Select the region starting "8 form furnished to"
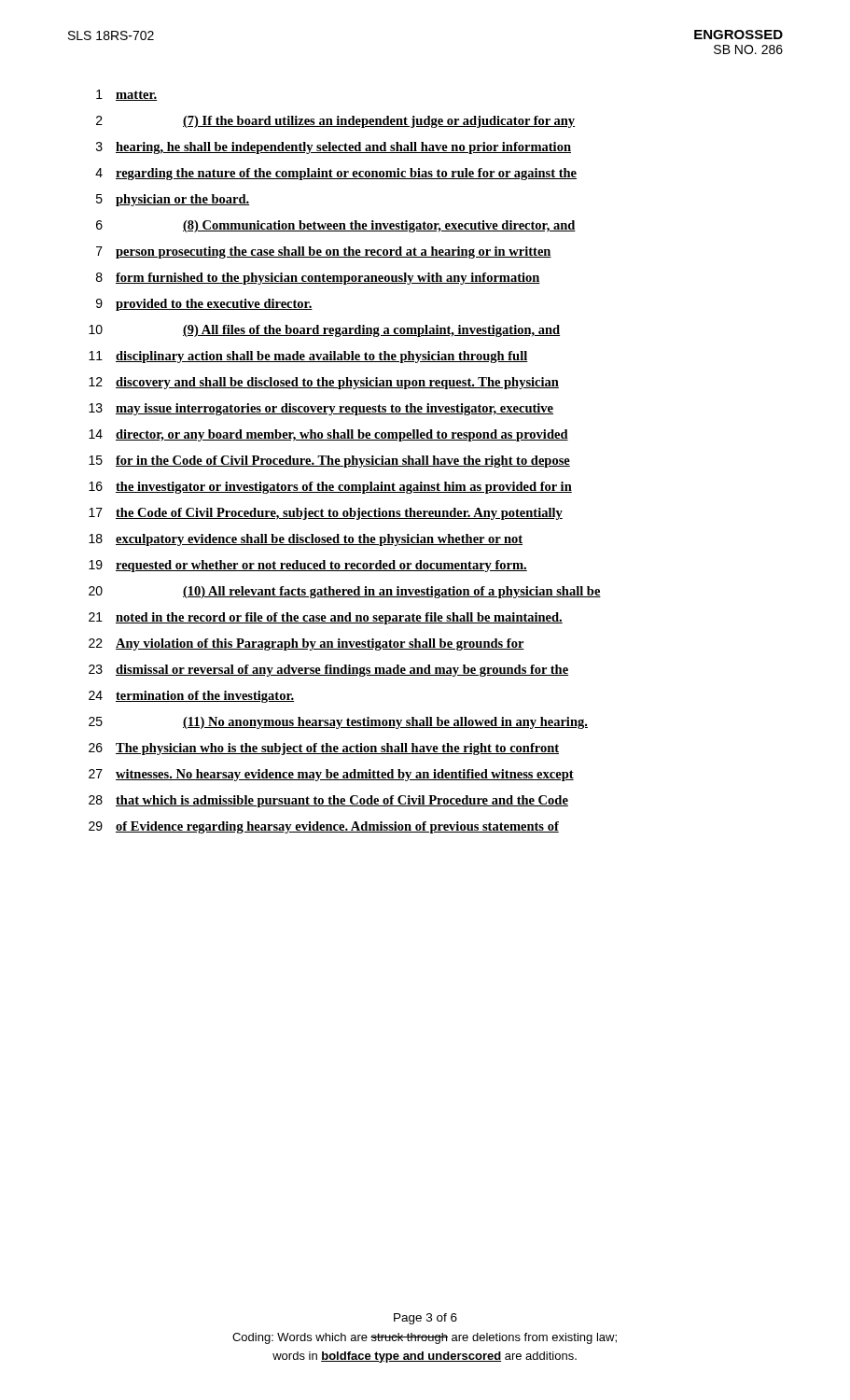 425,277
